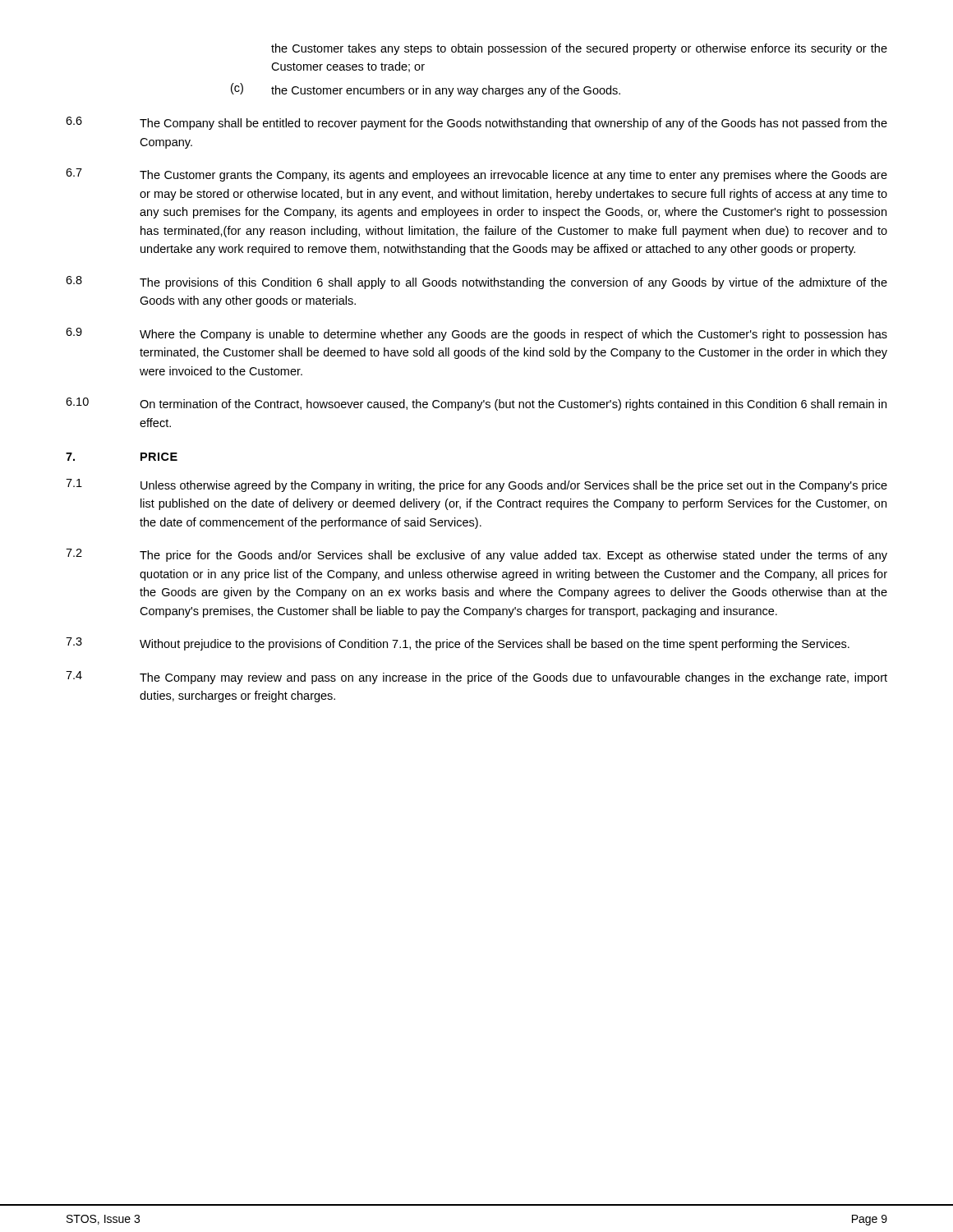The image size is (953, 1232).
Task: Click the passage that begins "3 Without prejudice"
Action: (476, 644)
